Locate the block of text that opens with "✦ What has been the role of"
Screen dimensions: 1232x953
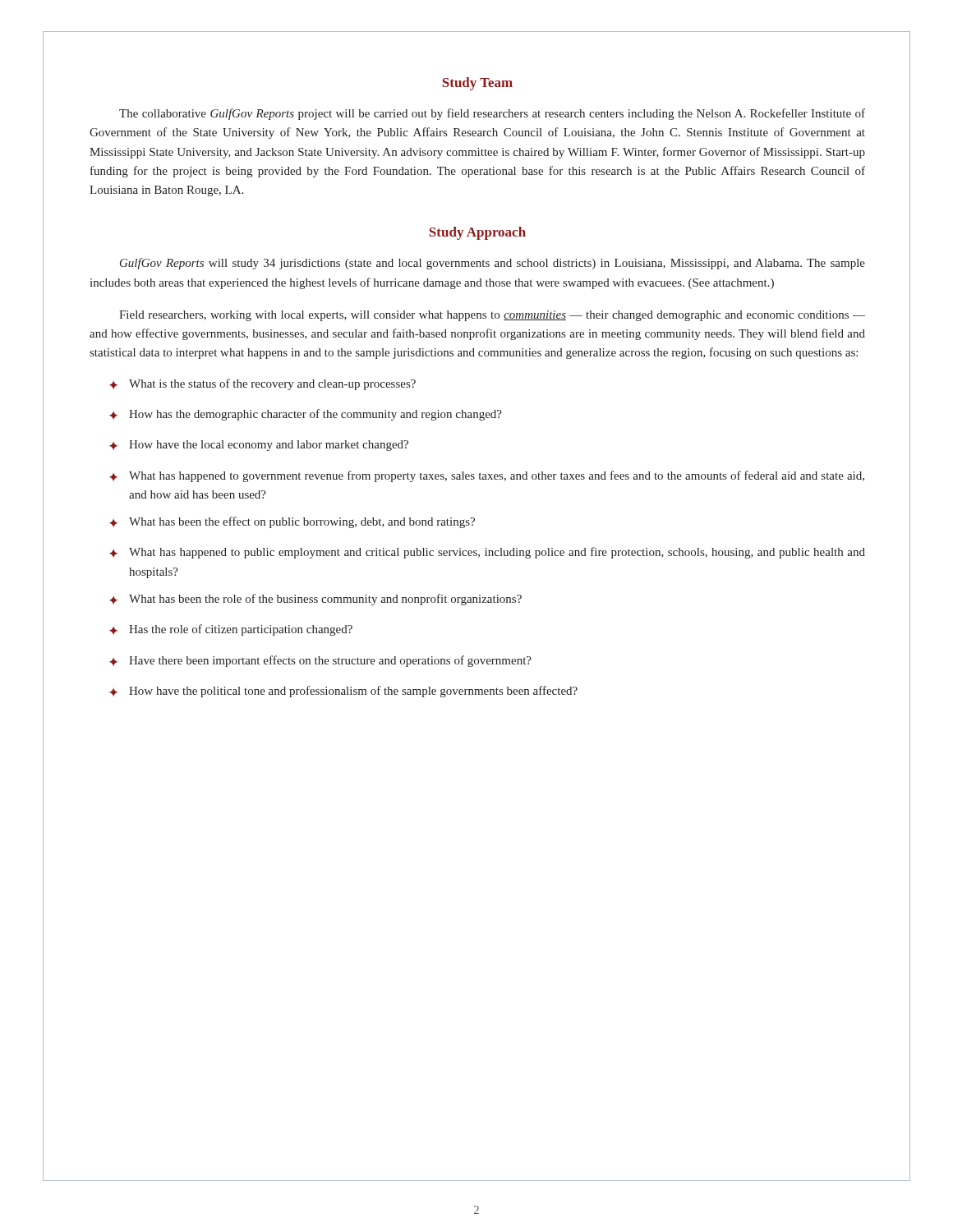click(x=486, y=601)
